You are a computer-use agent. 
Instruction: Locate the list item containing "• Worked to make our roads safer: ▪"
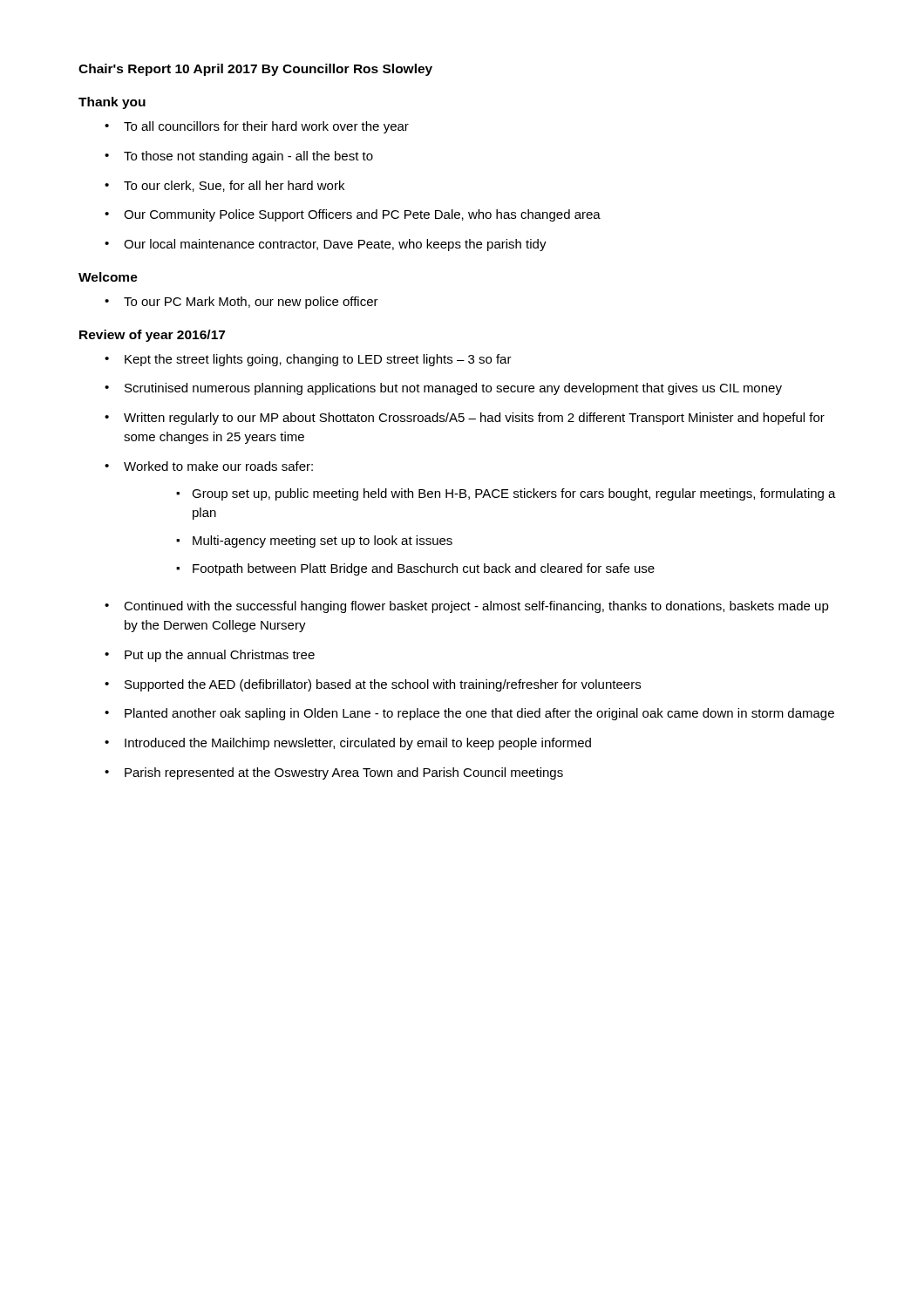209,466
